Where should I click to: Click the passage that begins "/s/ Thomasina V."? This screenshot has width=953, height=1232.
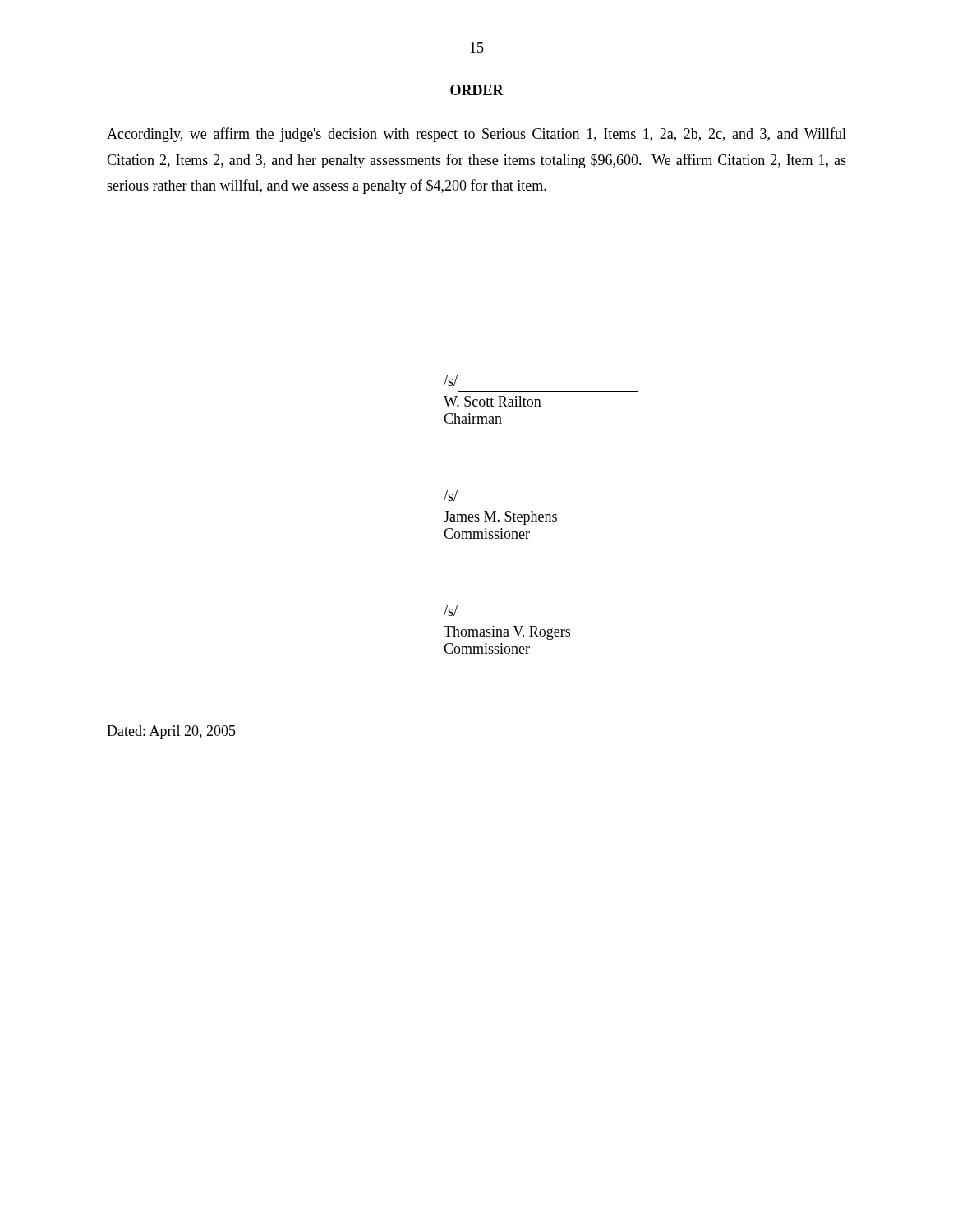pos(541,630)
